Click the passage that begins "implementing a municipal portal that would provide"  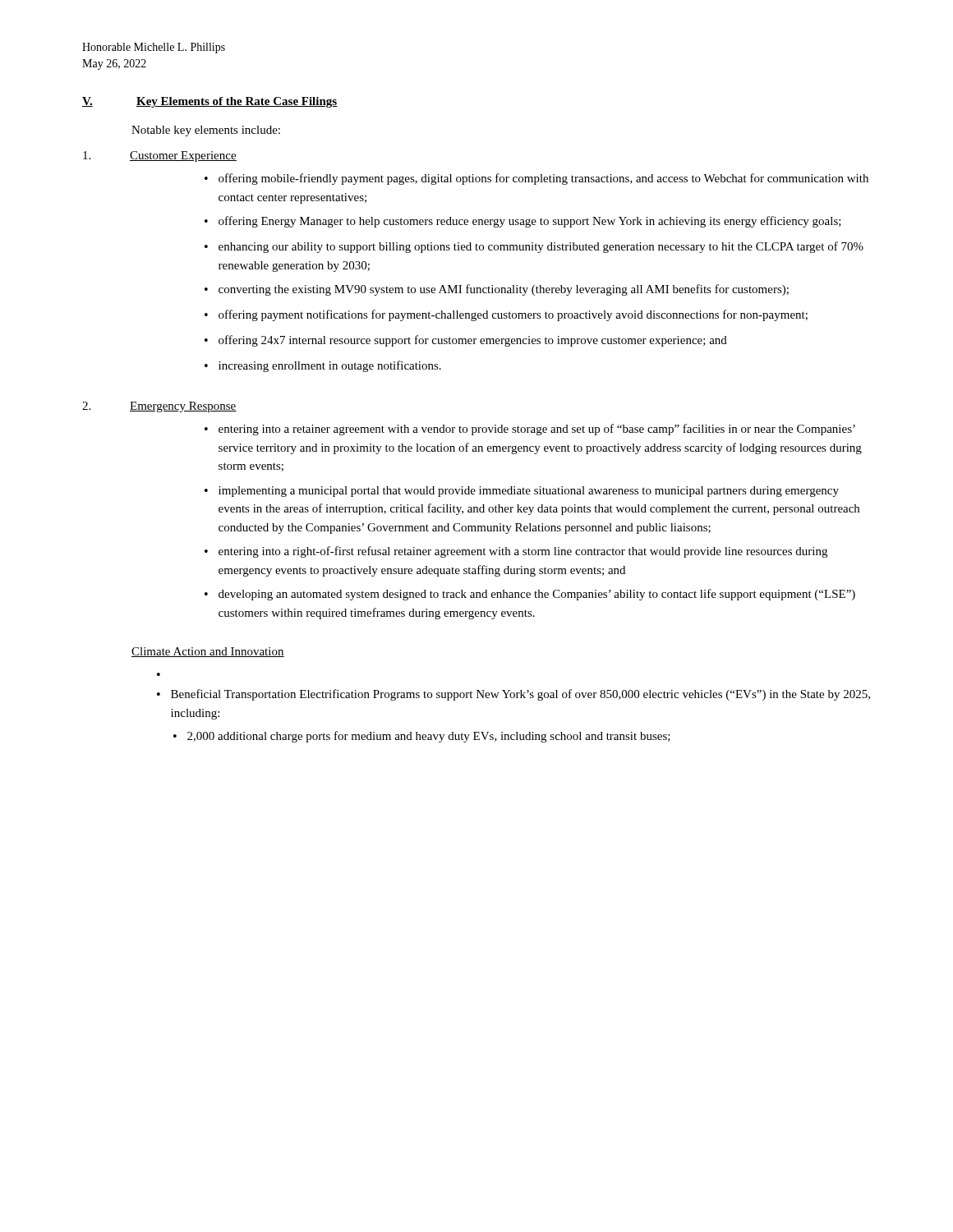point(539,509)
